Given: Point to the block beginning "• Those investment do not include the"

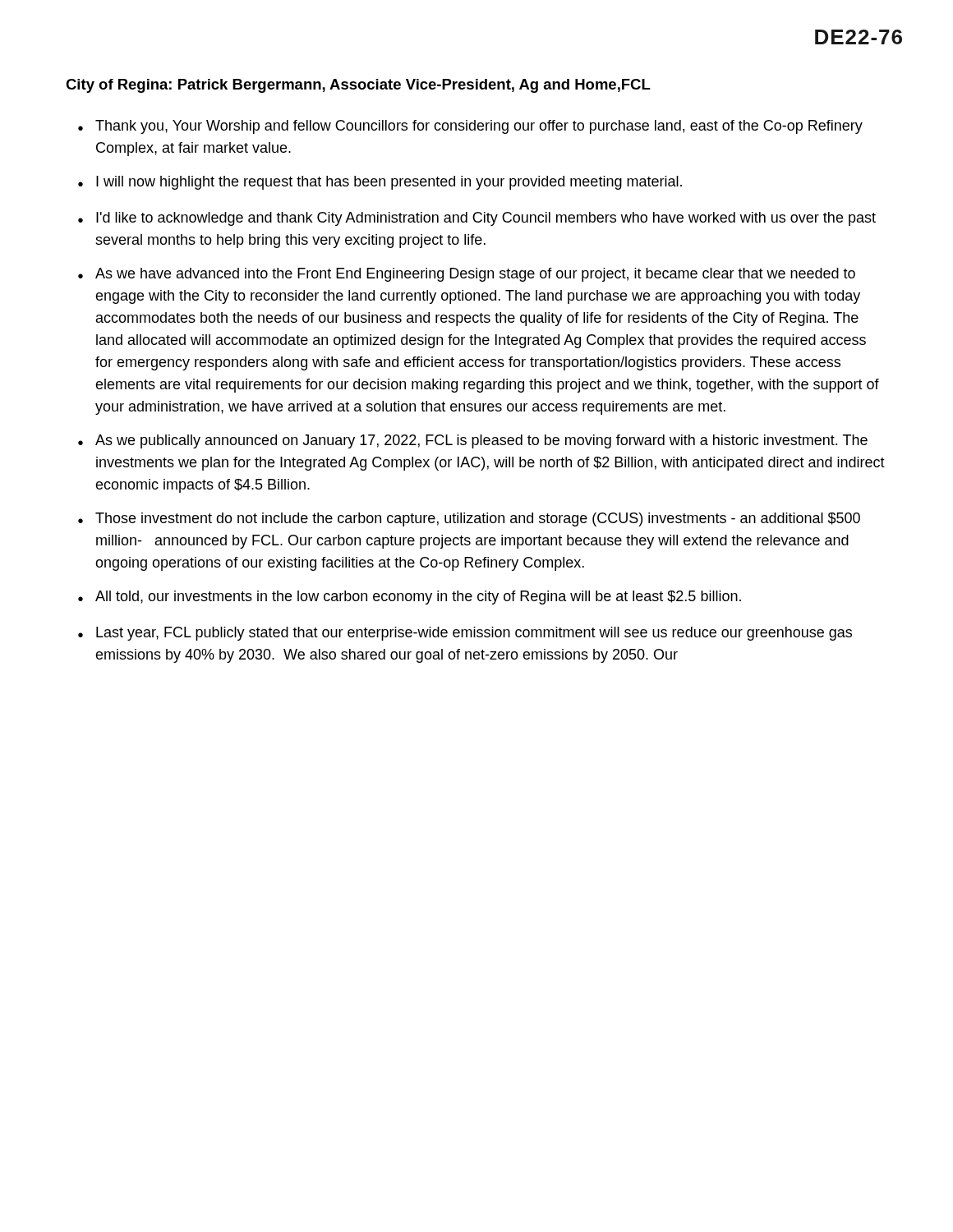Looking at the screenshot, I should point(476,541).
